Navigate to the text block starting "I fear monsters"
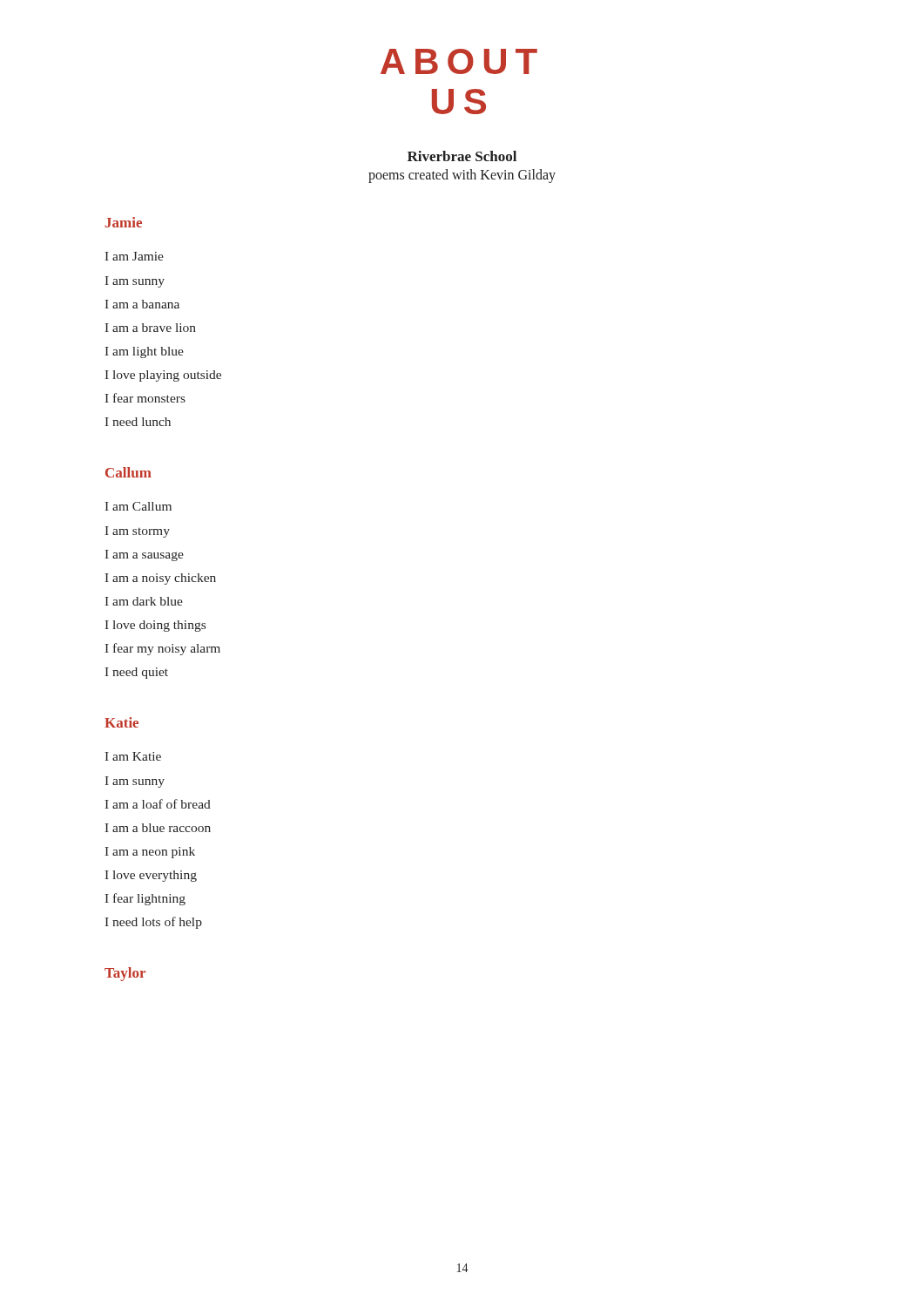Viewport: 924px width, 1307px height. tap(145, 398)
